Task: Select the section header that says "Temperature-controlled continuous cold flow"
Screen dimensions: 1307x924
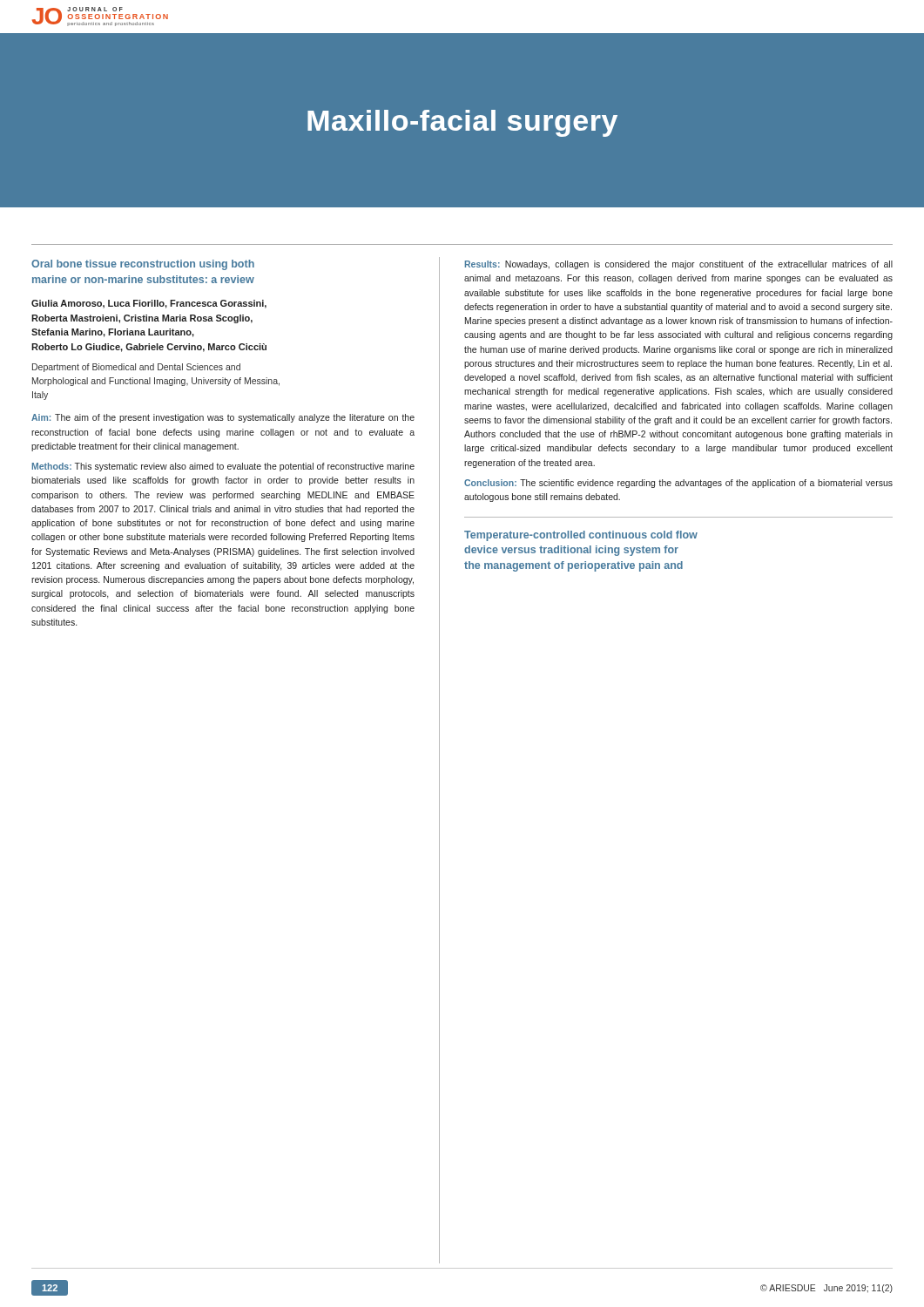Action: 581,550
